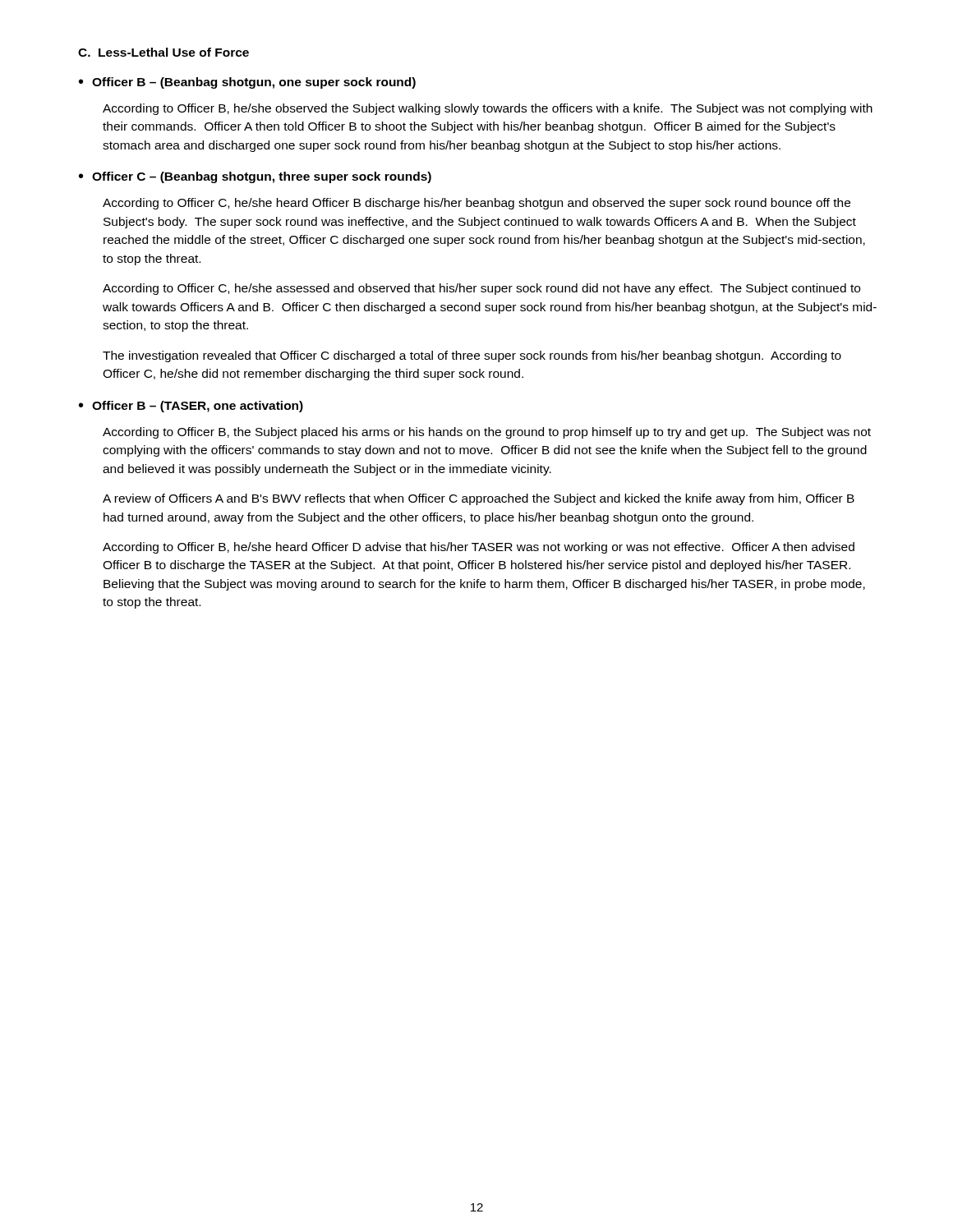This screenshot has height=1232, width=953.
Task: Select the text starting "The investigation revealed that Officer C discharged a"
Action: (x=472, y=364)
